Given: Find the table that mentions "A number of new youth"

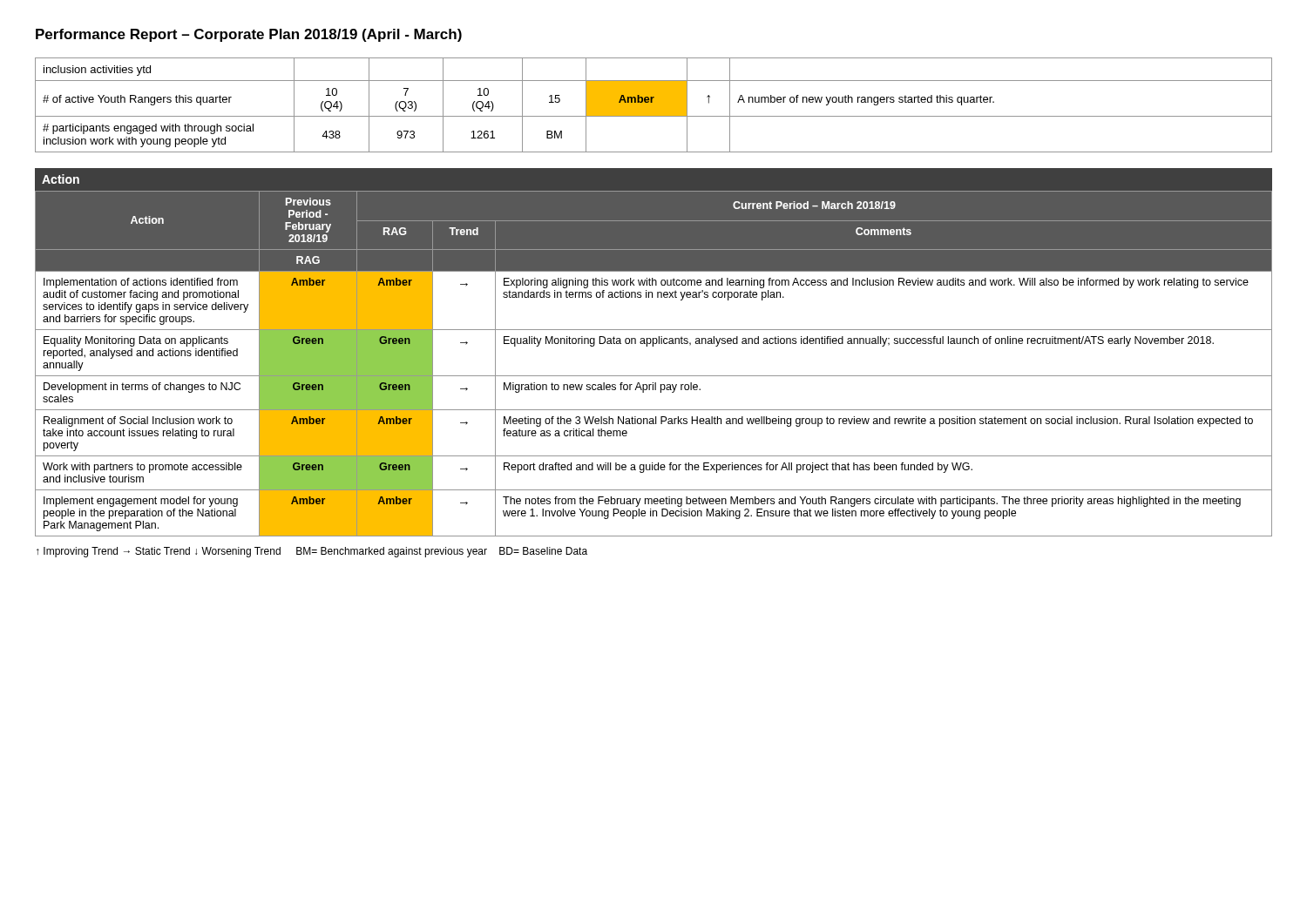Looking at the screenshot, I should click(x=654, y=105).
